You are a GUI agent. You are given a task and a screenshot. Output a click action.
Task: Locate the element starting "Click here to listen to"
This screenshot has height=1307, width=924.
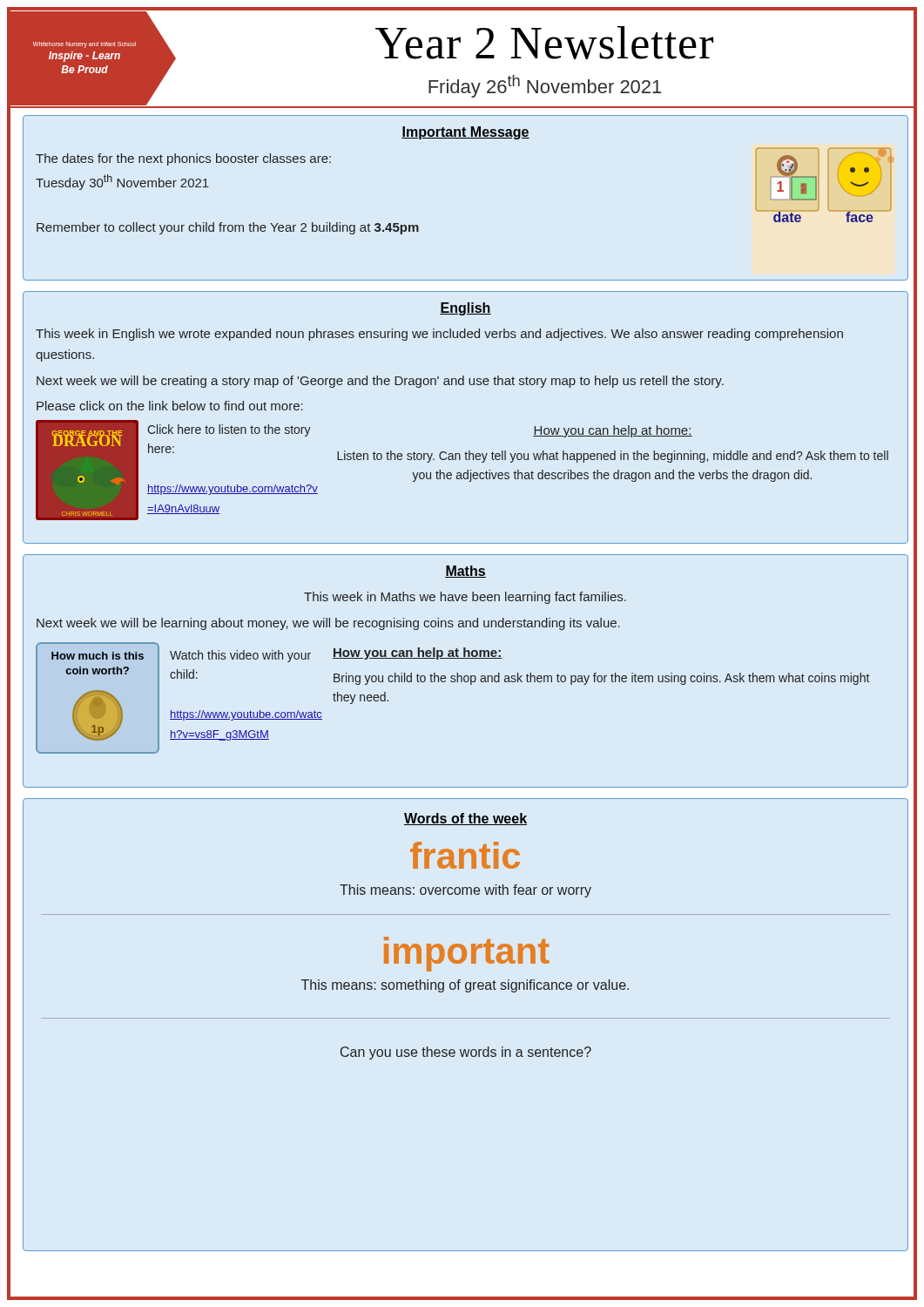pos(229,430)
